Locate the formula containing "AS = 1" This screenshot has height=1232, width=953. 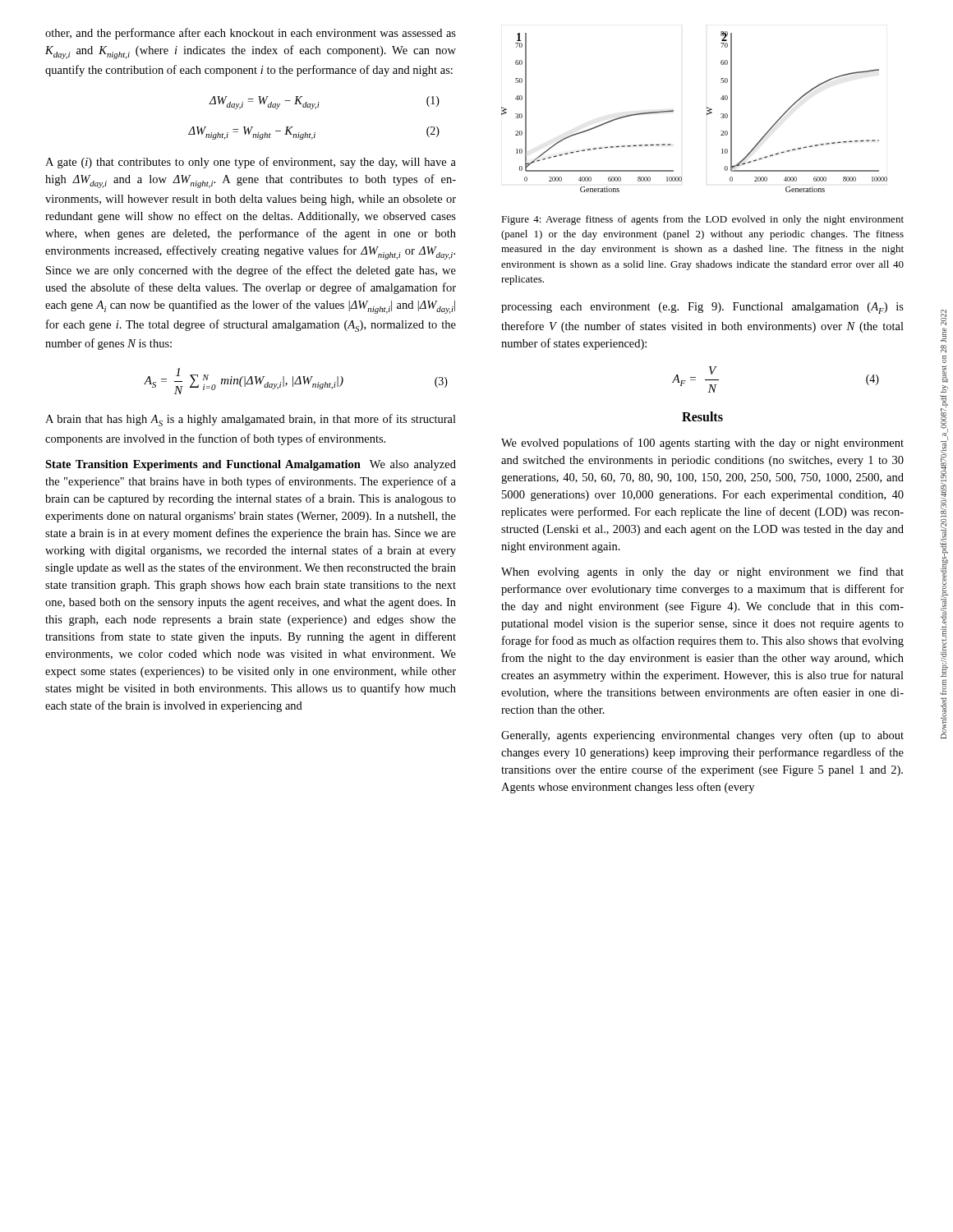pyautogui.click(x=251, y=382)
